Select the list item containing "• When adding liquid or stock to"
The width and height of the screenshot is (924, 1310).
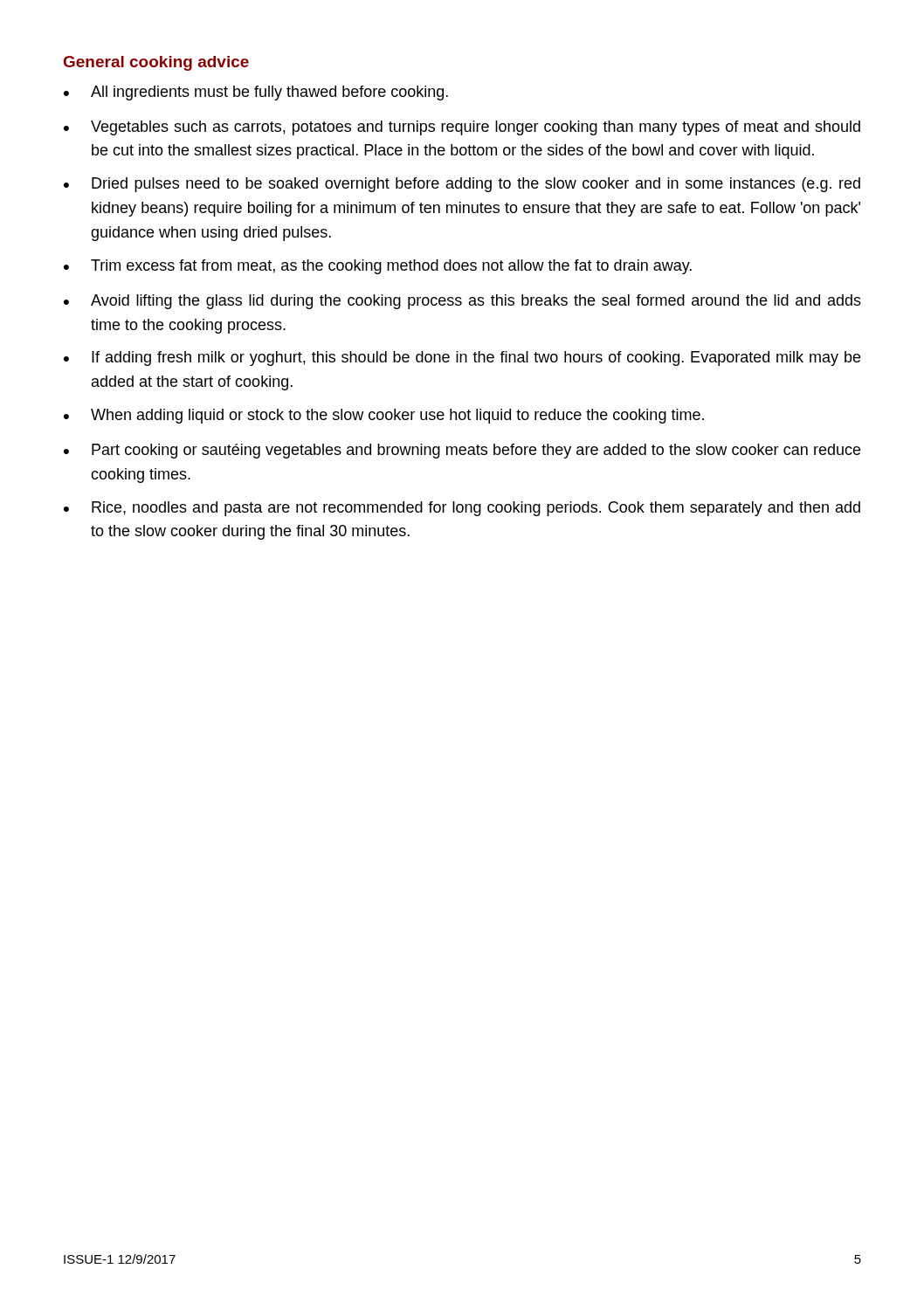[462, 417]
